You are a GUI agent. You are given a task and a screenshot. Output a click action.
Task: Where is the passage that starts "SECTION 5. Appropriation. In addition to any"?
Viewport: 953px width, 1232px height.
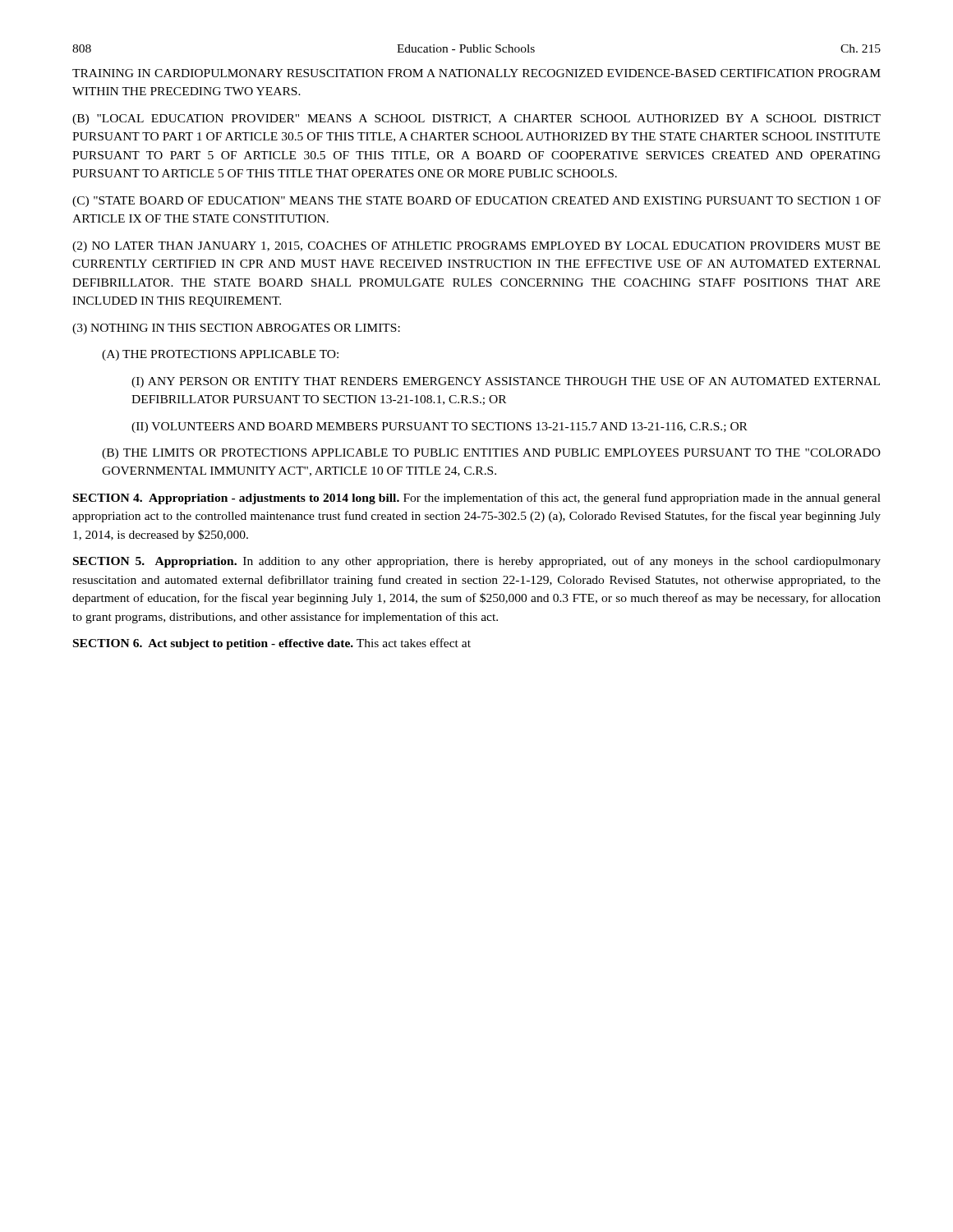476,589
